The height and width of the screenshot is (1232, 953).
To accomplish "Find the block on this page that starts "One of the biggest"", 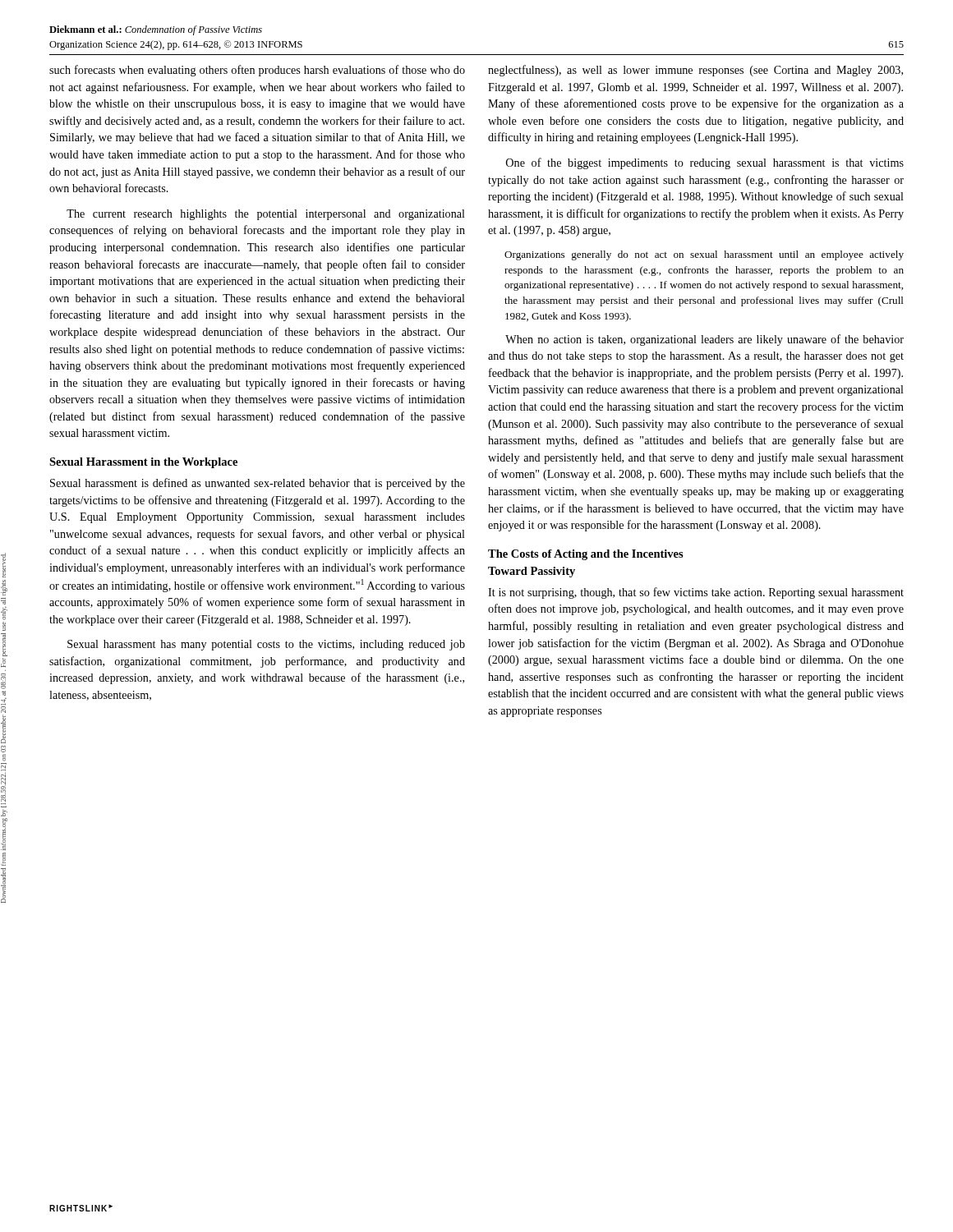I will pyautogui.click(x=696, y=197).
